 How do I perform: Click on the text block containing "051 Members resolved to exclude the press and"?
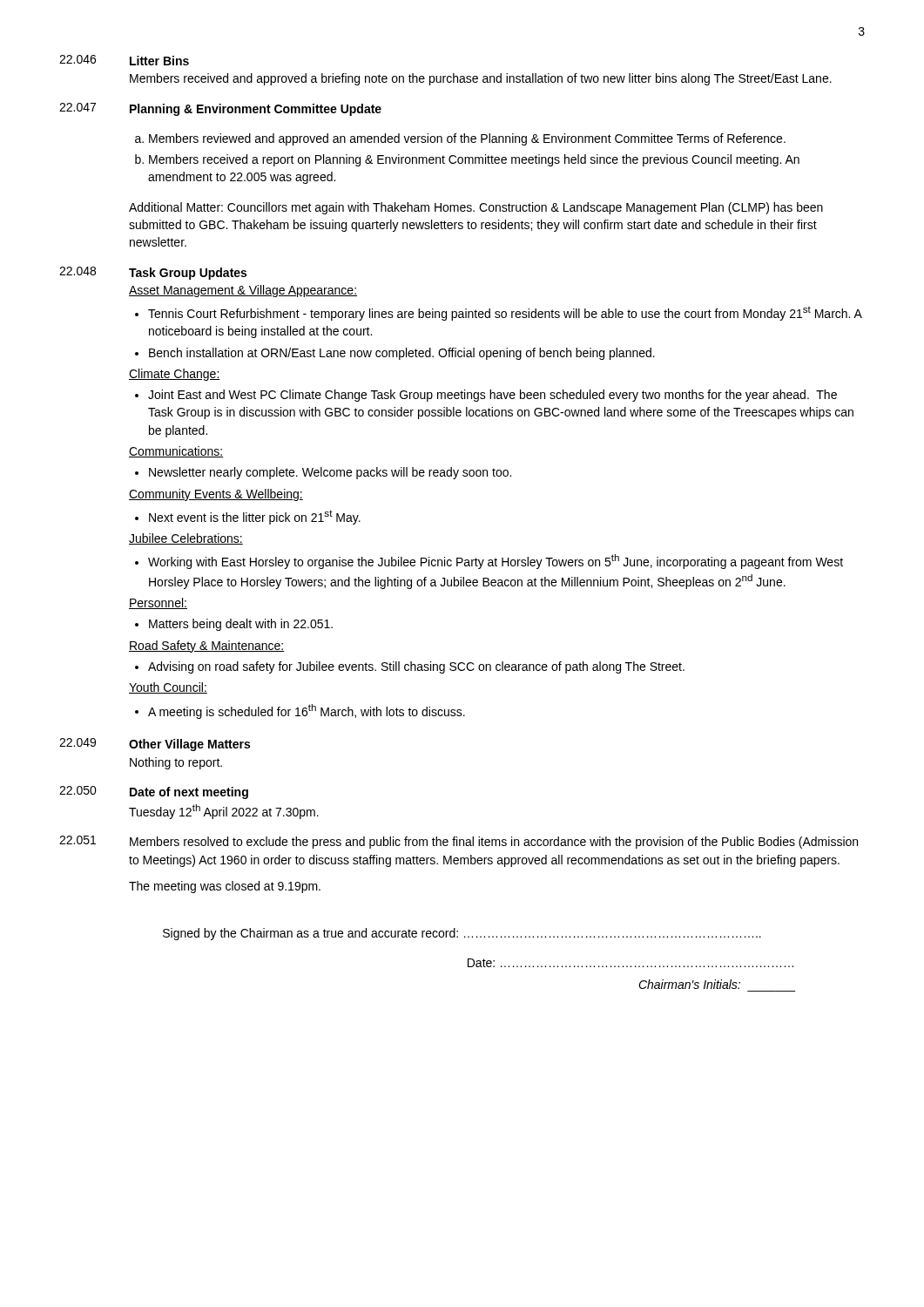click(x=462, y=864)
